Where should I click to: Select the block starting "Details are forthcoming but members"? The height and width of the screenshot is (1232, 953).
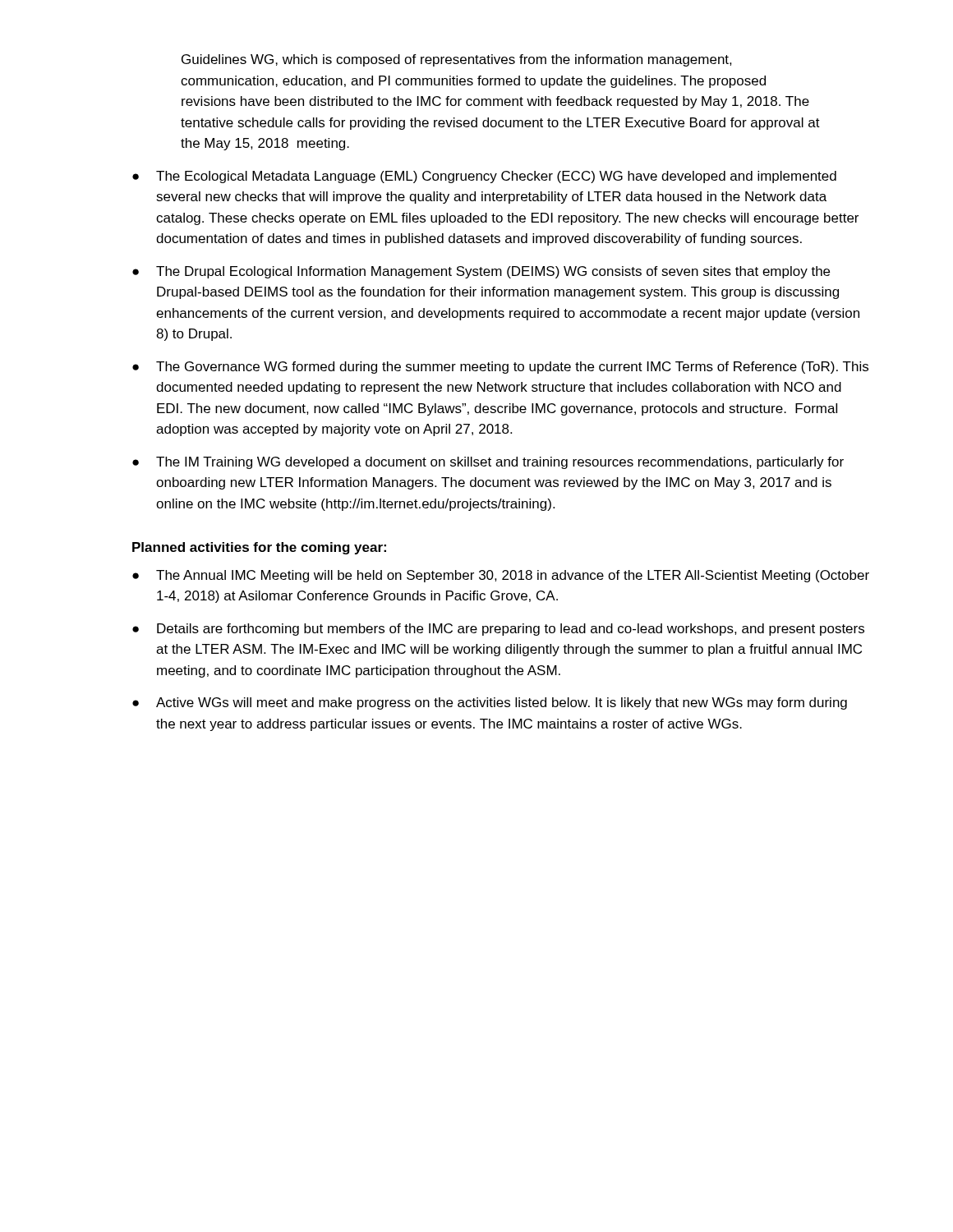point(510,649)
